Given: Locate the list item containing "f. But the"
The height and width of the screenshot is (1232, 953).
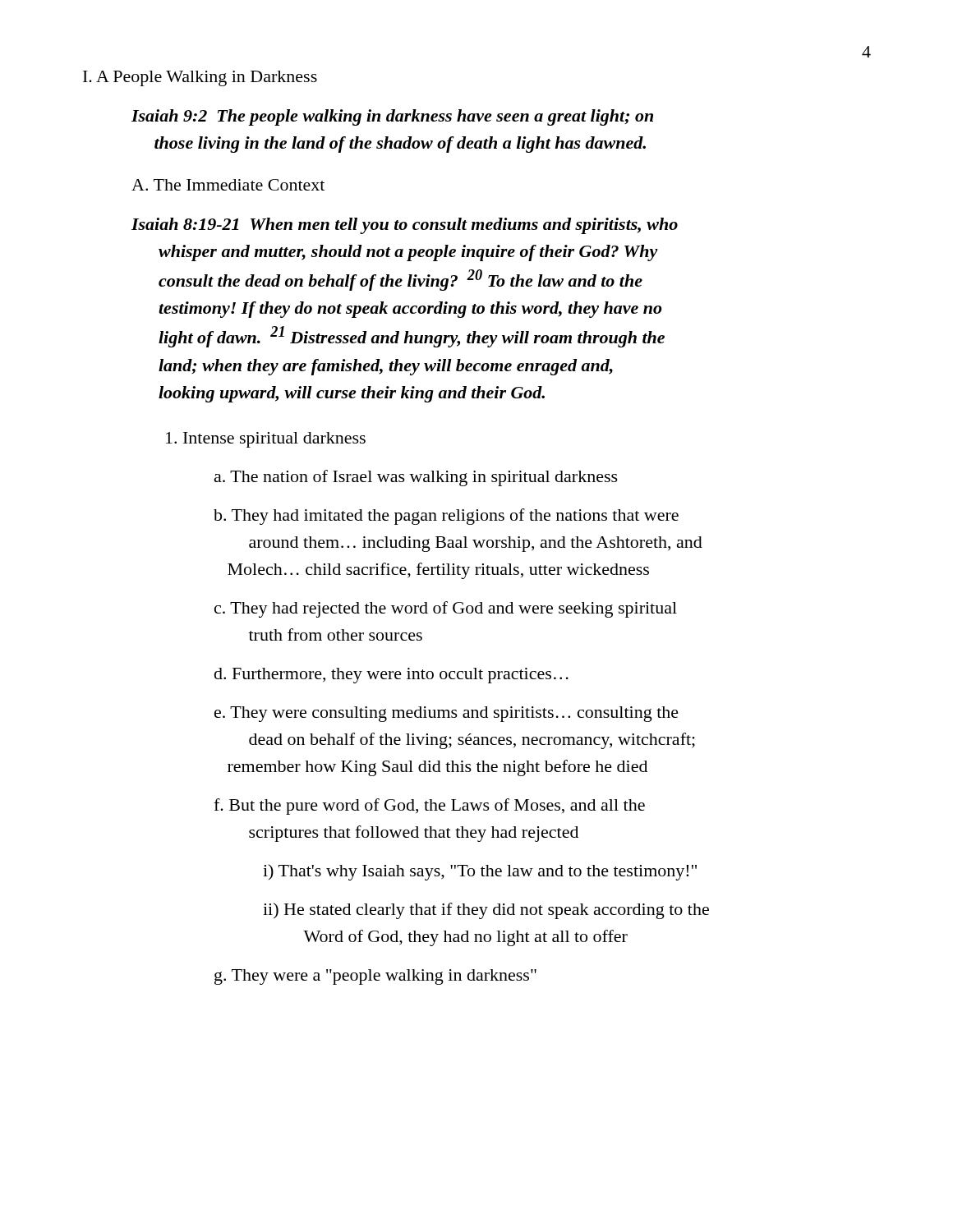Looking at the screenshot, I should point(429,818).
